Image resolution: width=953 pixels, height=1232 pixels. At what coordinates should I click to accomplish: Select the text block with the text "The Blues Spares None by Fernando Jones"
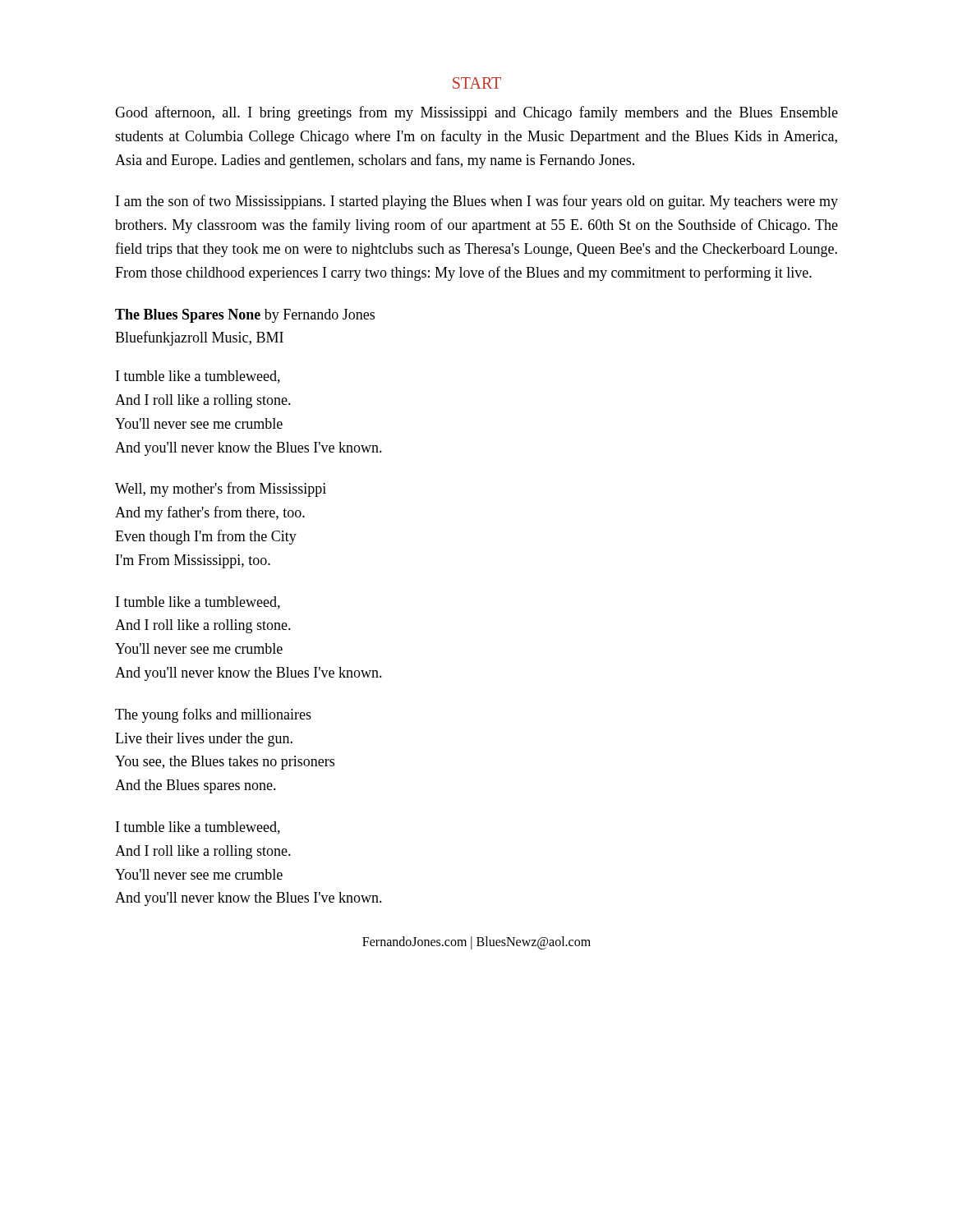pyautogui.click(x=245, y=326)
